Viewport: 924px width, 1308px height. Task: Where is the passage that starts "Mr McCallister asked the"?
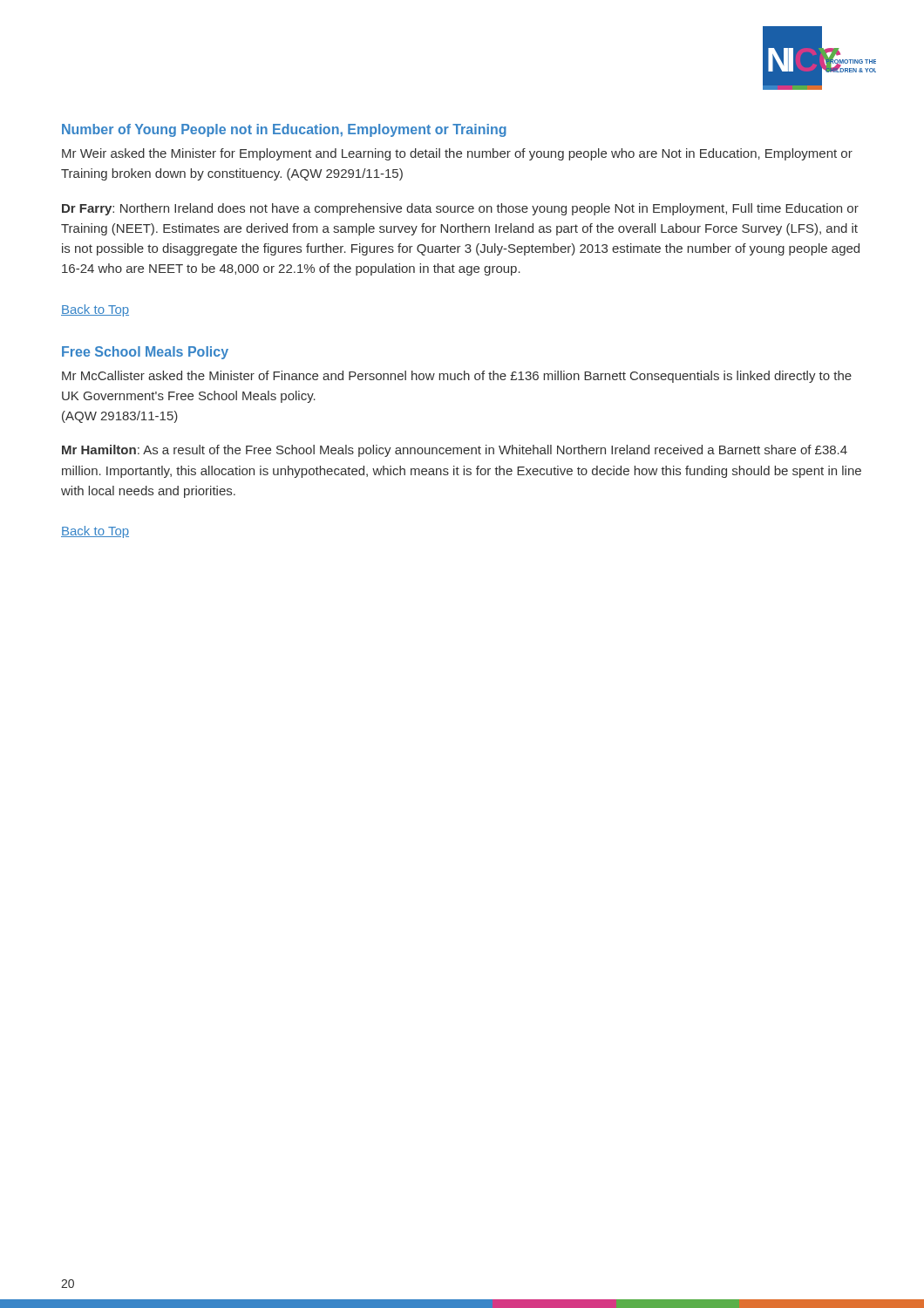[x=457, y=377]
